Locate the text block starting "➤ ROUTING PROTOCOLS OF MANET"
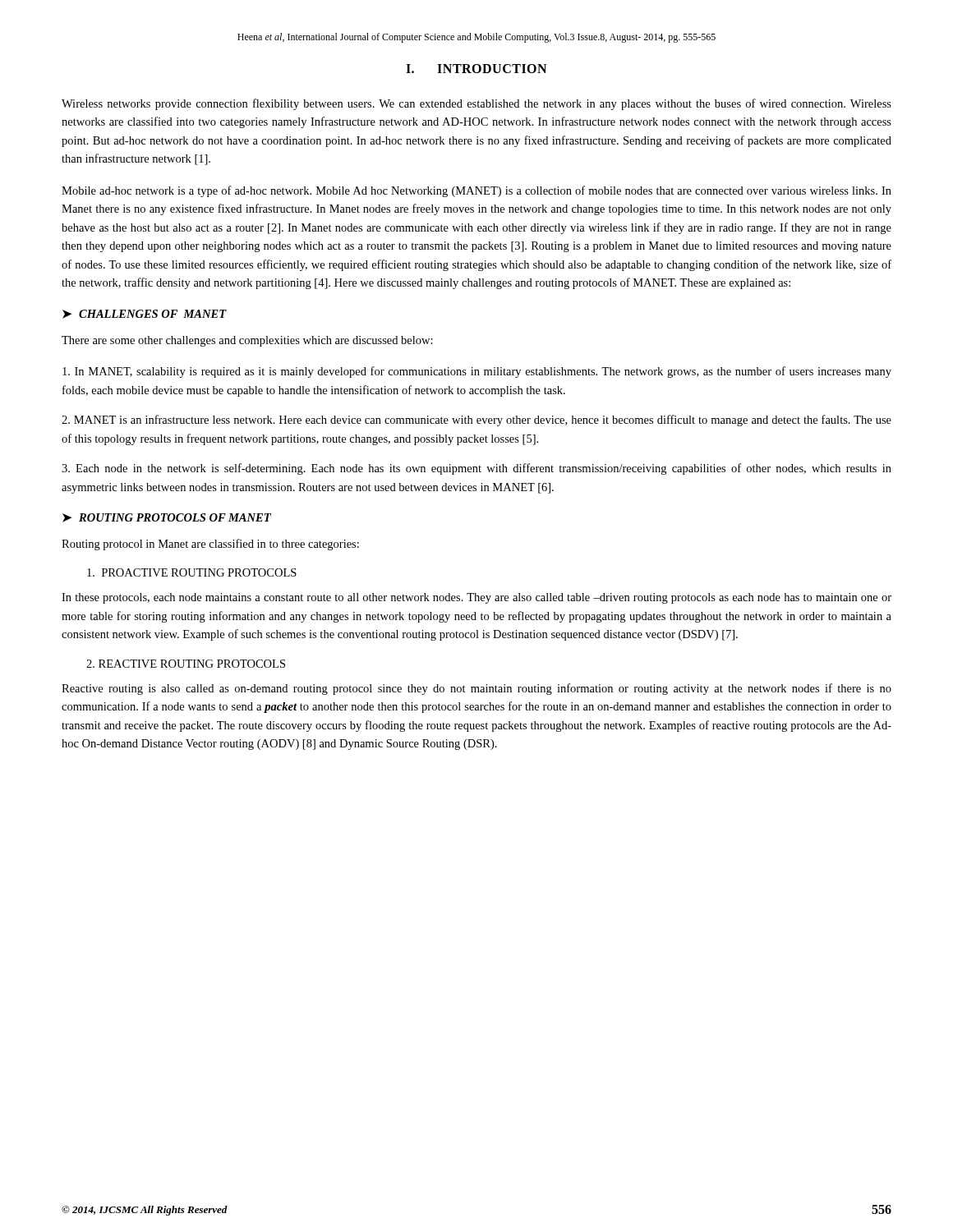The width and height of the screenshot is (953, 1232). coord(166,518)
